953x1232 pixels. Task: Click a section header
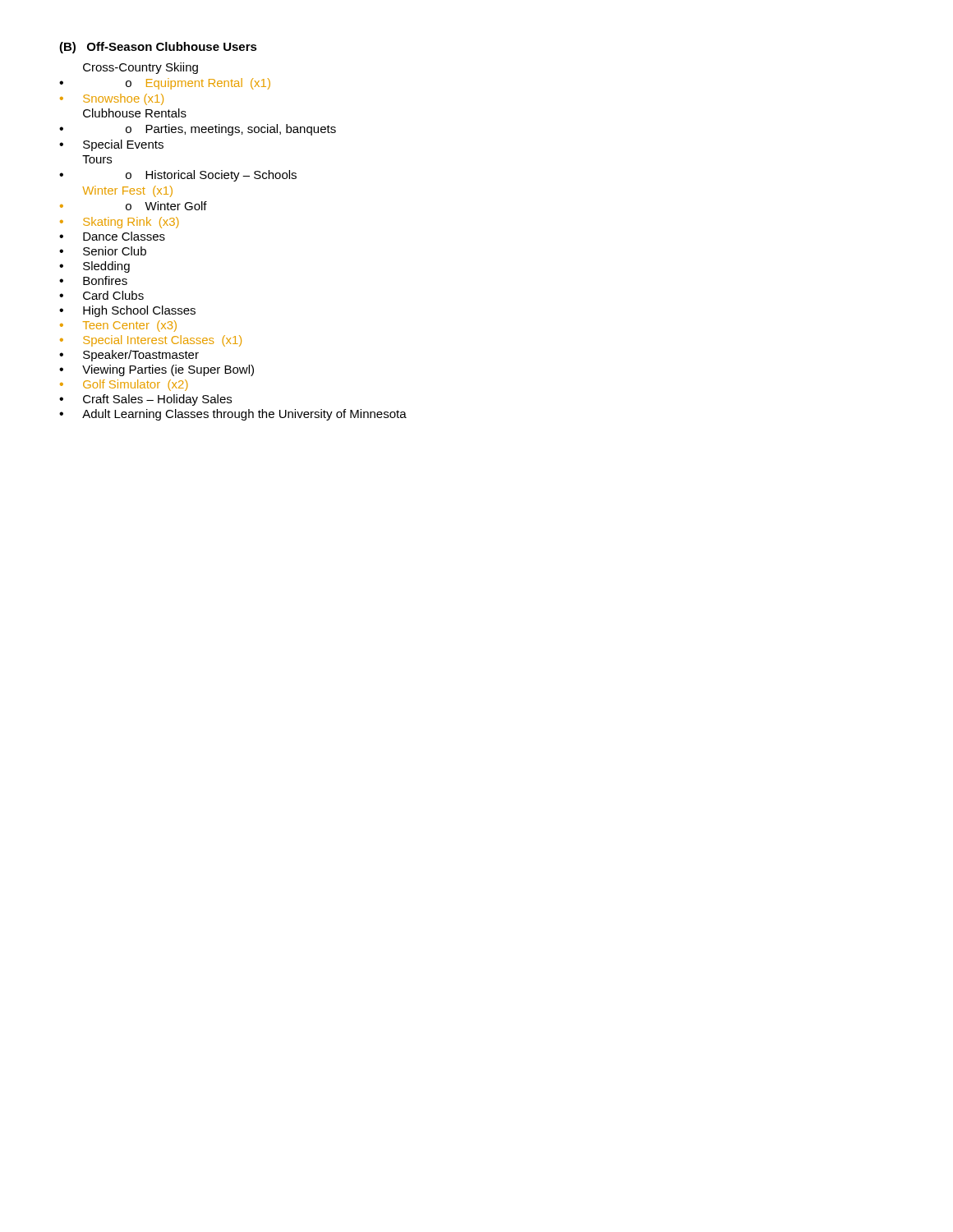[x=158, y=46]
